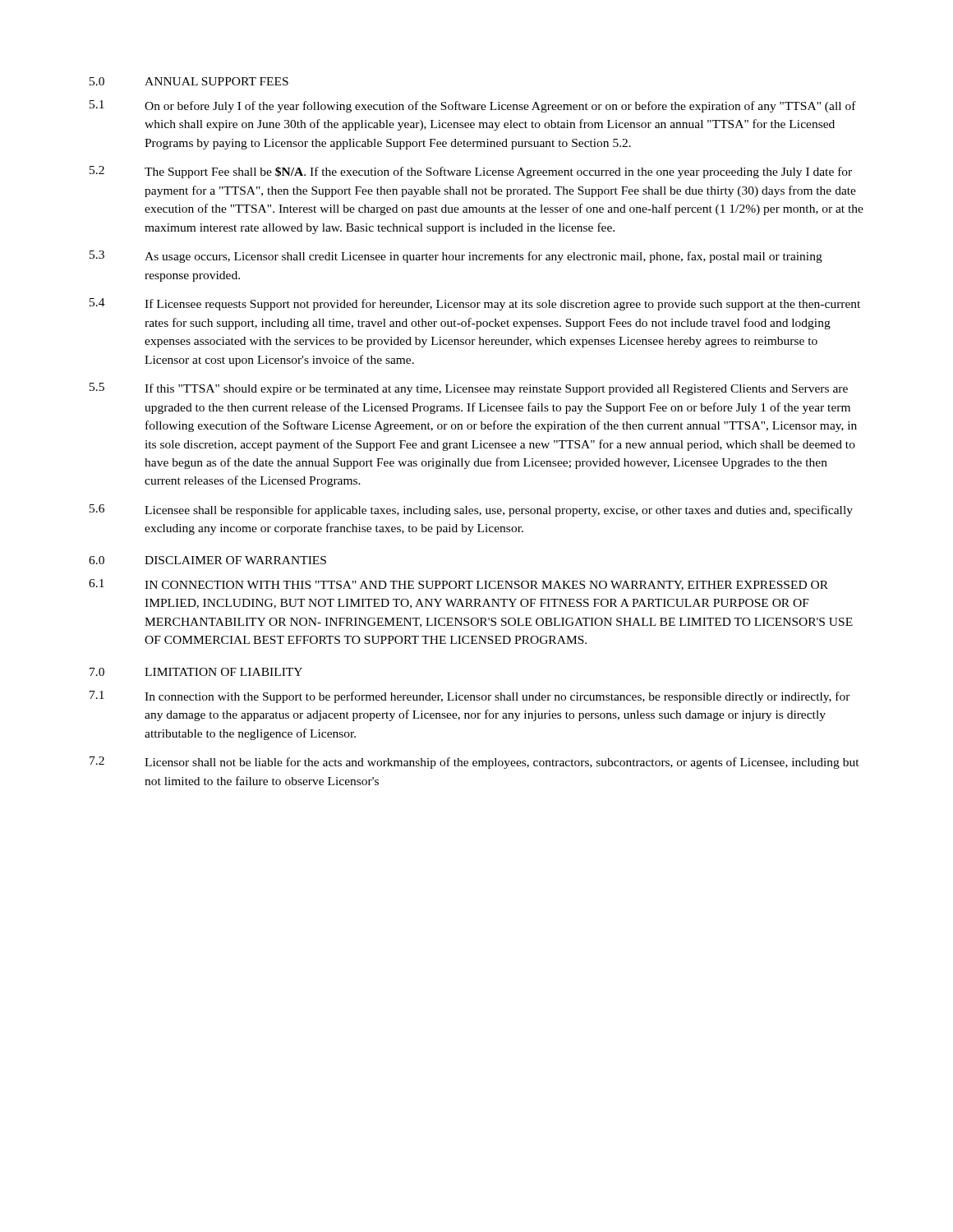Click on the region starting "3 As usage occurs, Licensor"
This screenshot has height=1232, width=953.
pyautogui.click(x=476, y=266)
